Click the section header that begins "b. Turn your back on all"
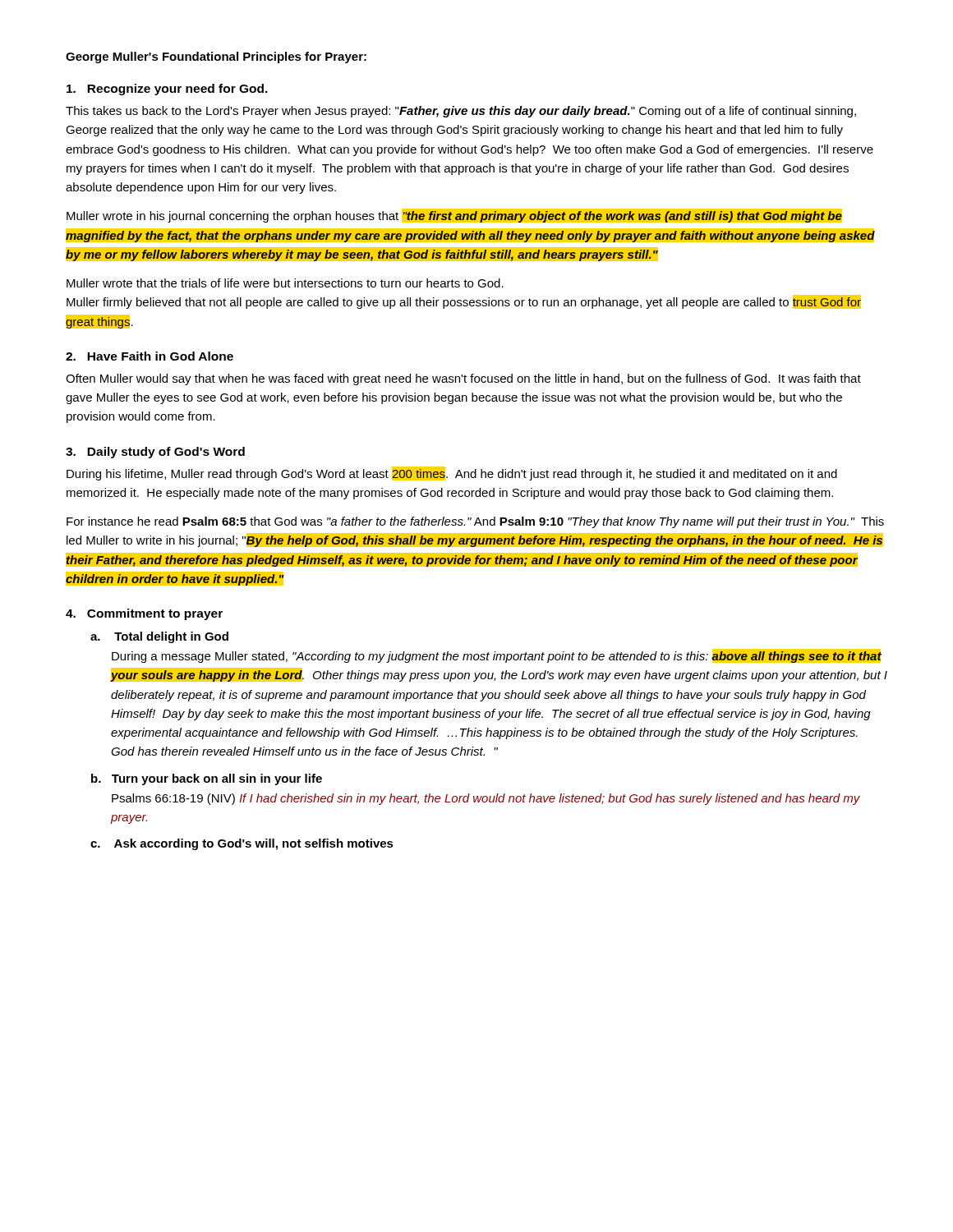The height and width of the screenshot is (1232, 953). (206, 778)
